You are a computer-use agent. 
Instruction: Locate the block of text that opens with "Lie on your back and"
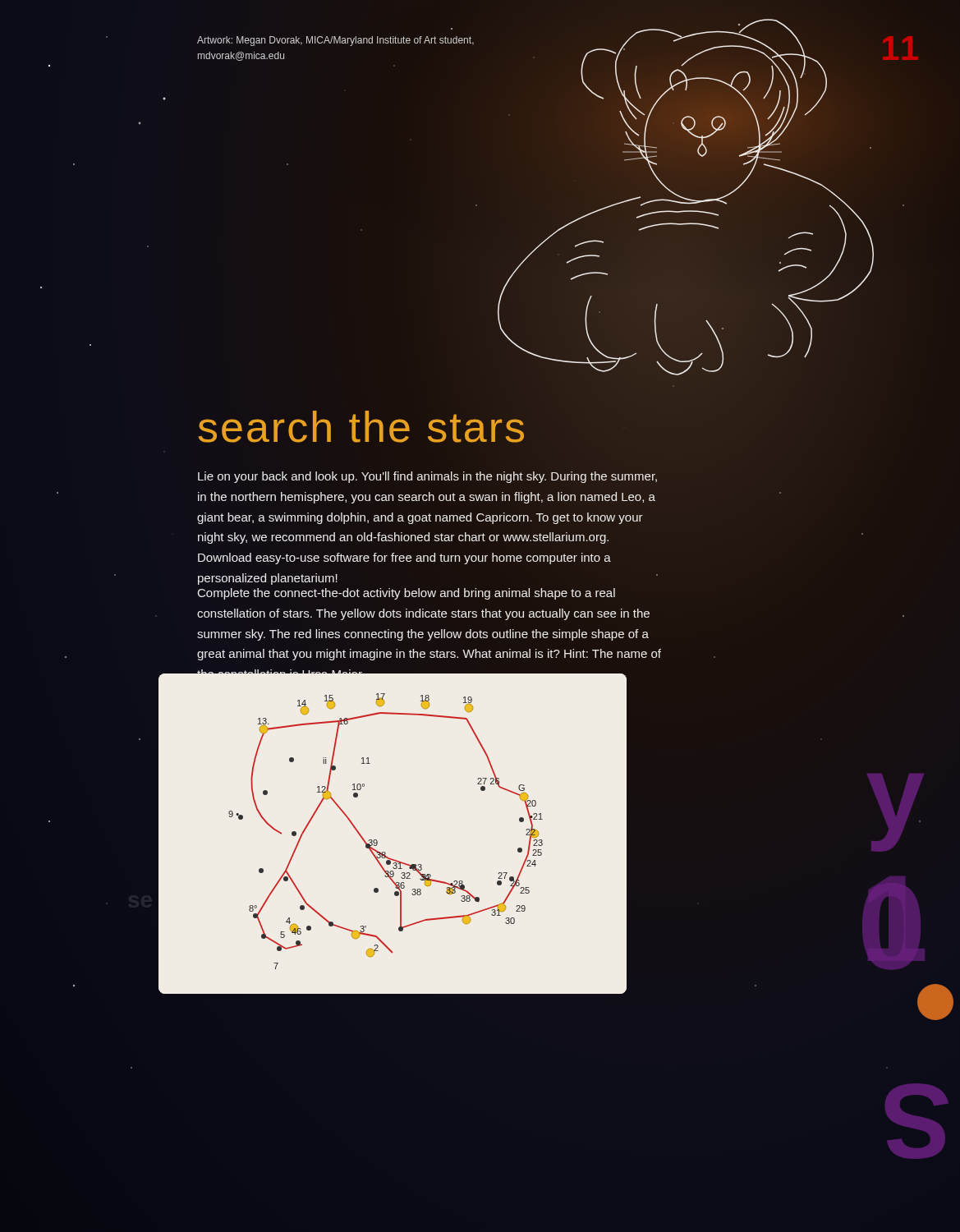tap(429, 528)
